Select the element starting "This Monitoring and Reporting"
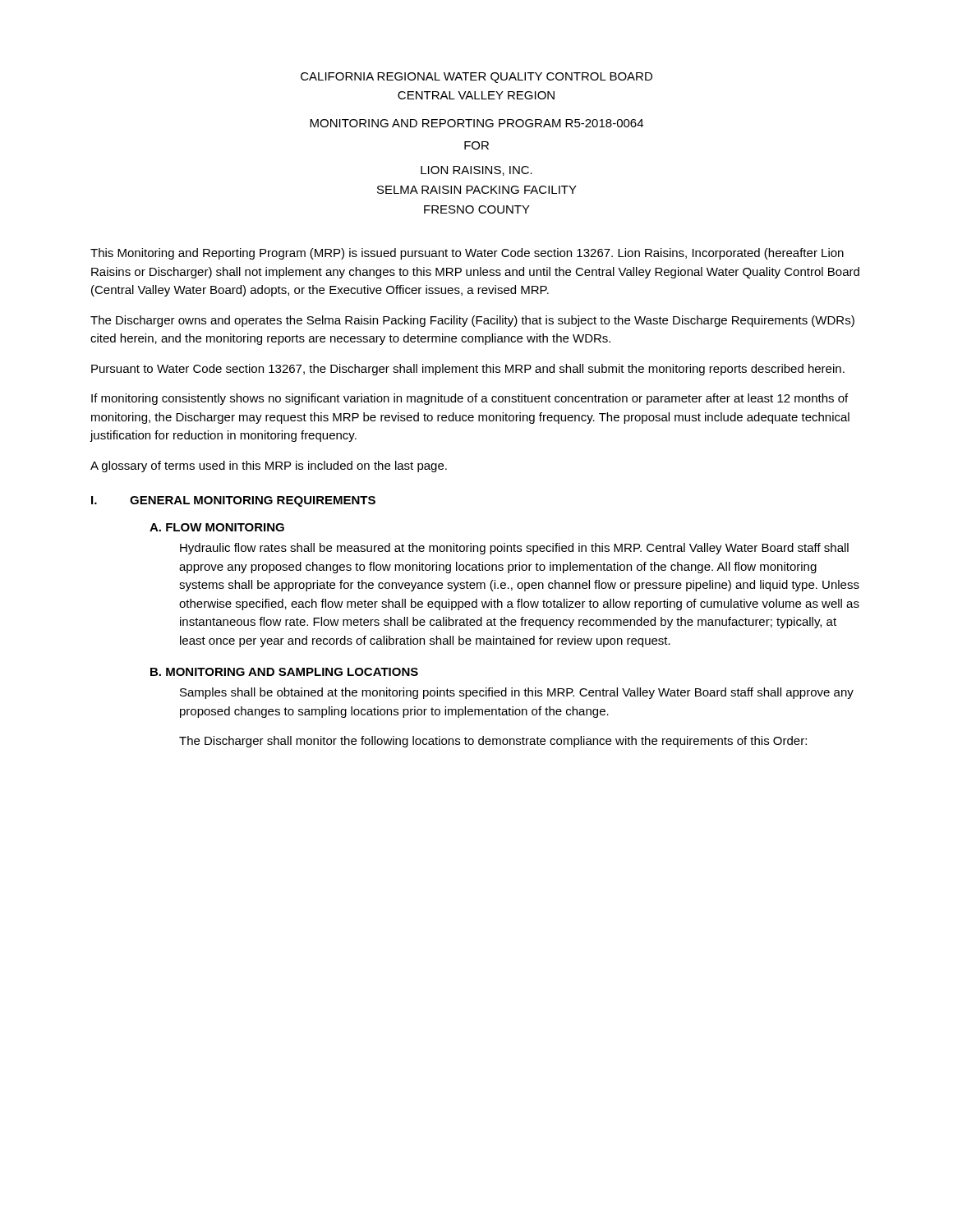Screen dimensions: 1232x953 tap(475, 271)
